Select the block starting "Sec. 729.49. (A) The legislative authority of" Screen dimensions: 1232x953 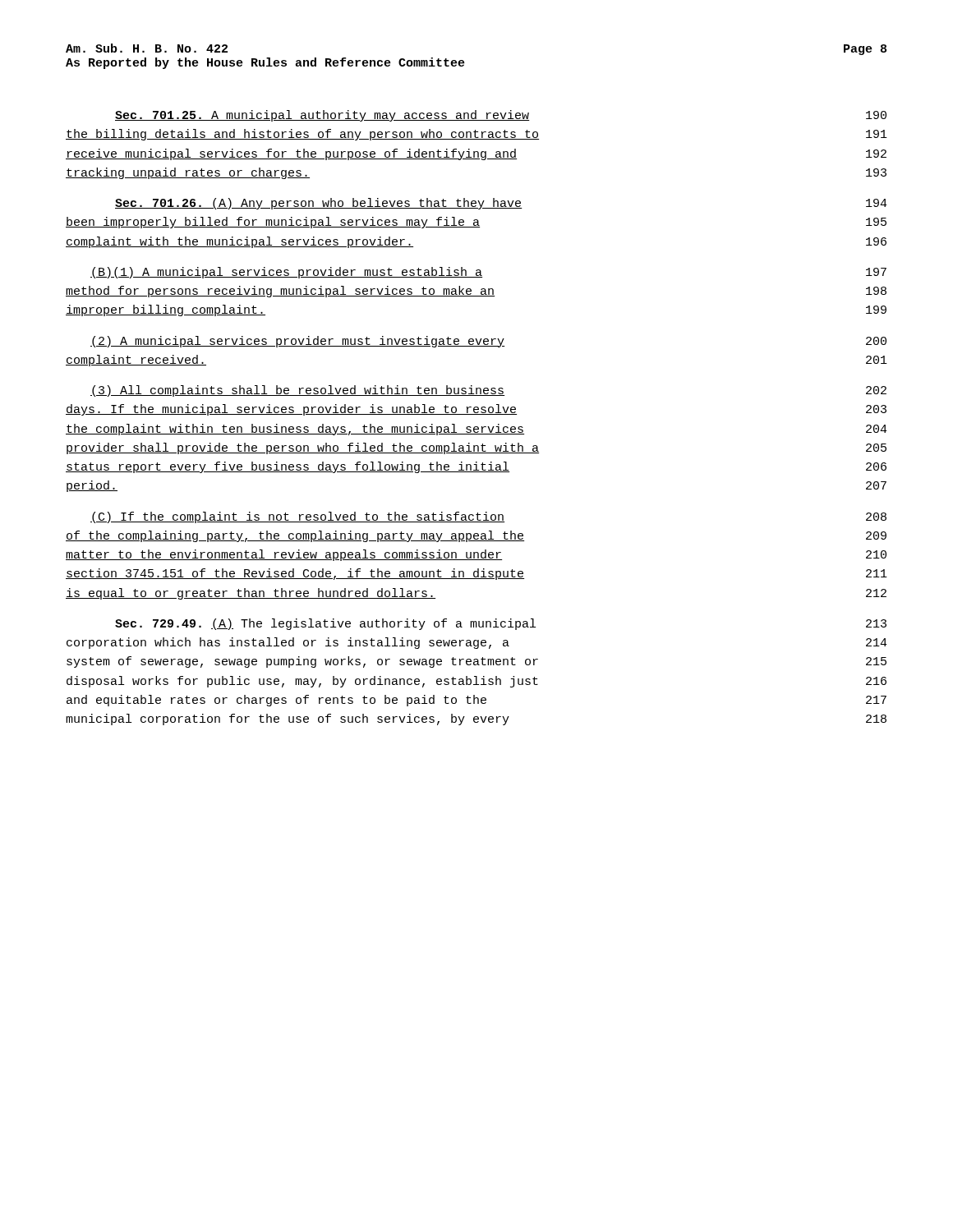(476, 672)
